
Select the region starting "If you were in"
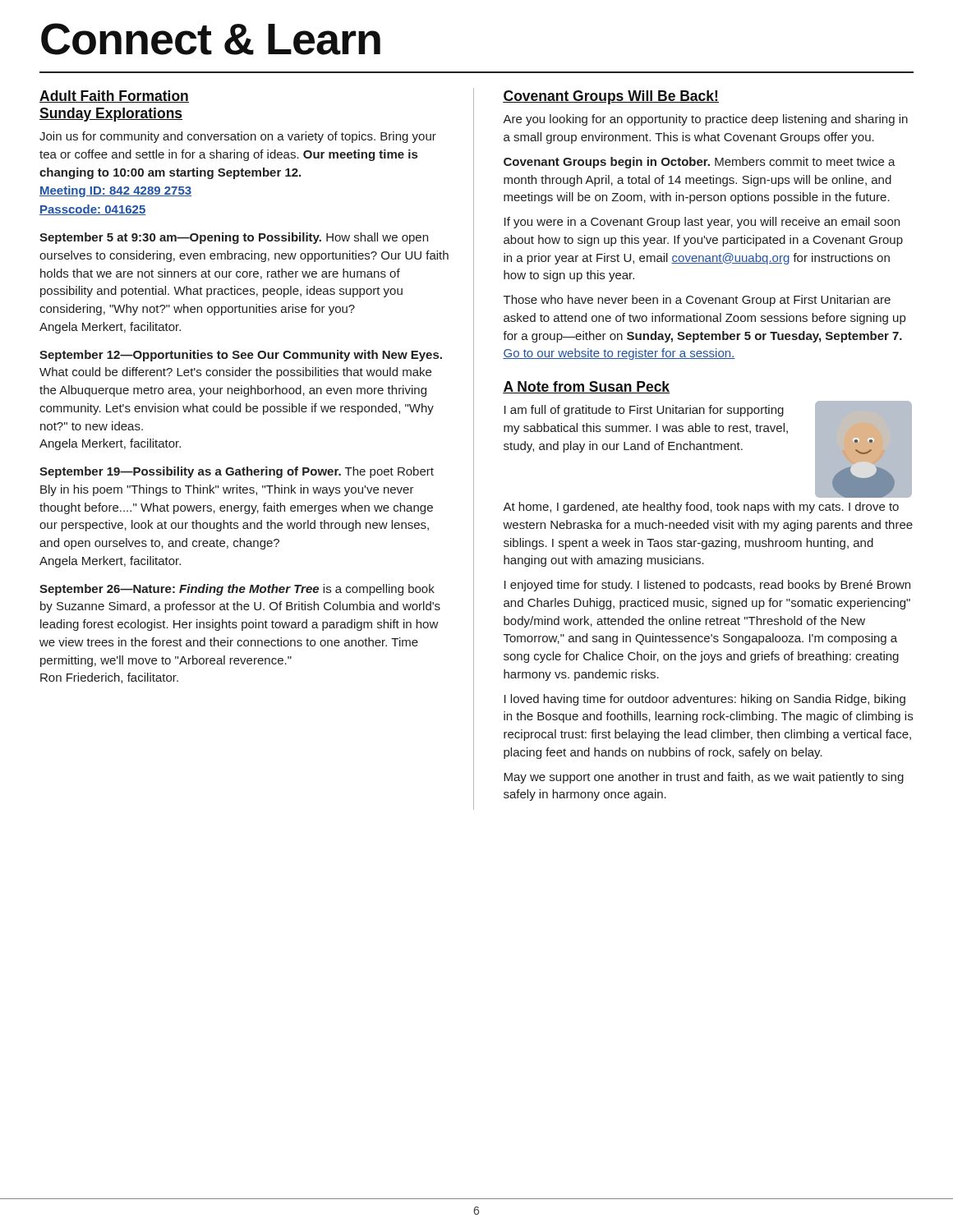click(x=708, y=249)
